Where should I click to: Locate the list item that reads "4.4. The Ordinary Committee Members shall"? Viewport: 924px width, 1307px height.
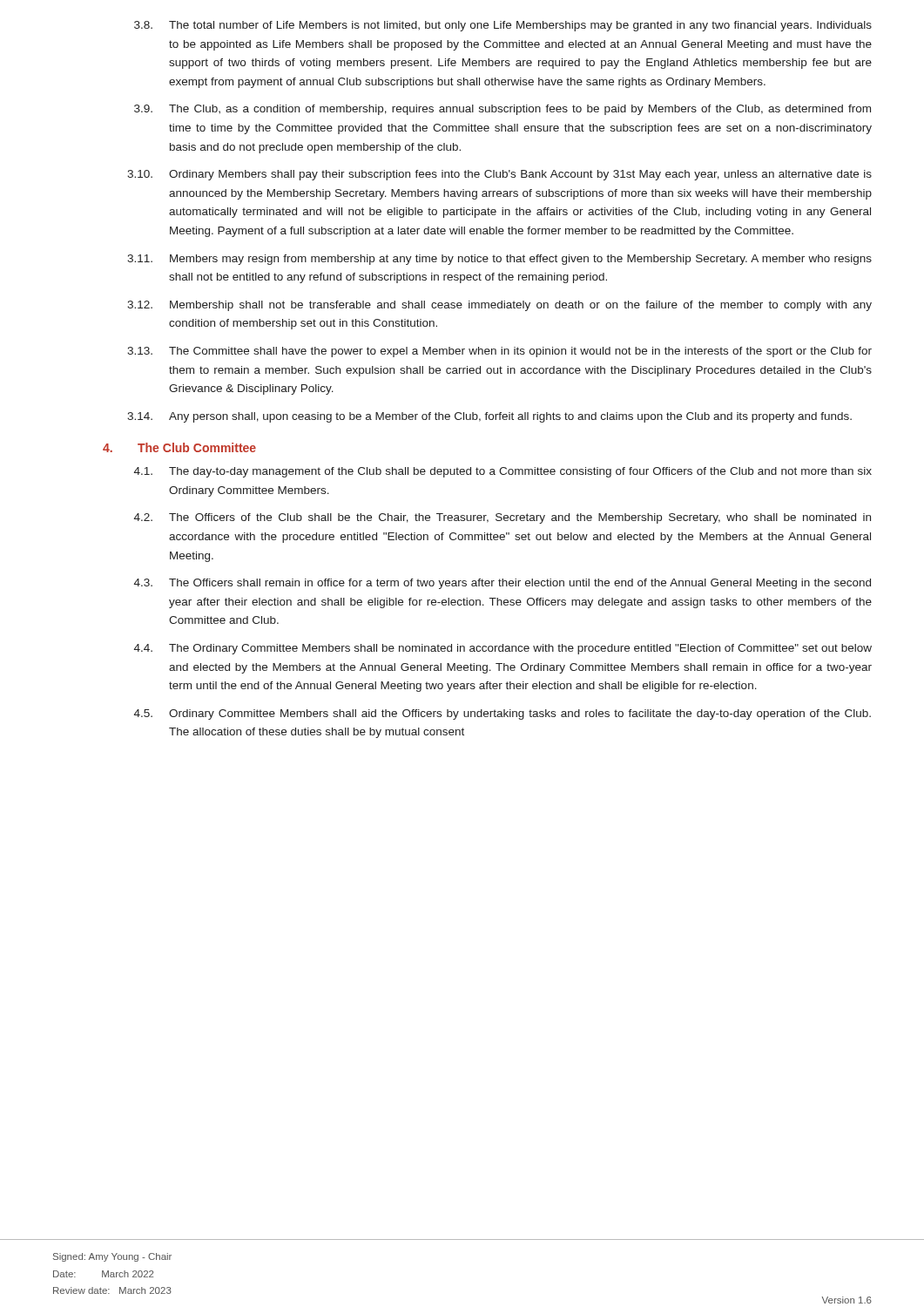(487, 667)
